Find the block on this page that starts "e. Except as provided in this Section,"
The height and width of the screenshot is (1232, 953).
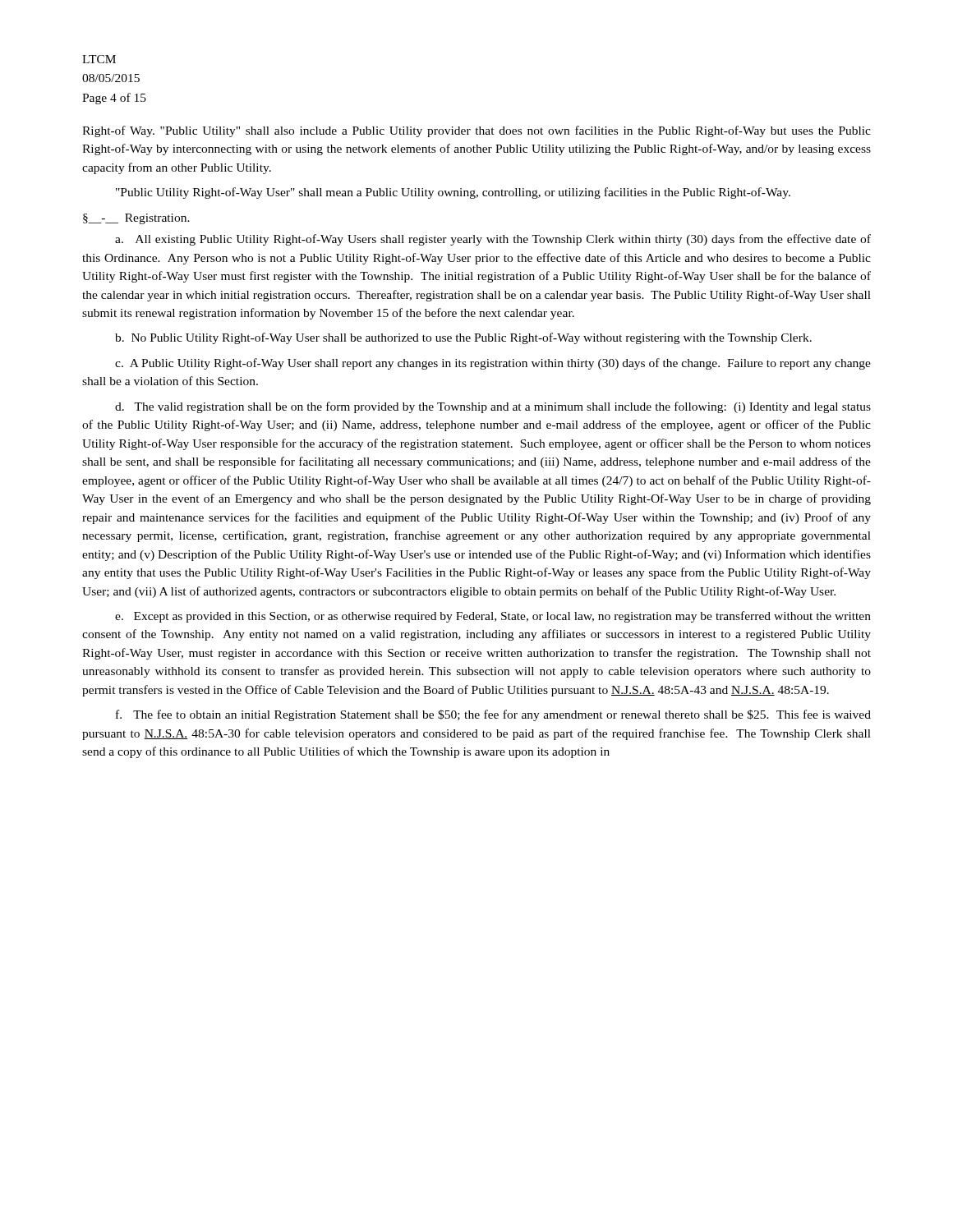tap(476, 652)
